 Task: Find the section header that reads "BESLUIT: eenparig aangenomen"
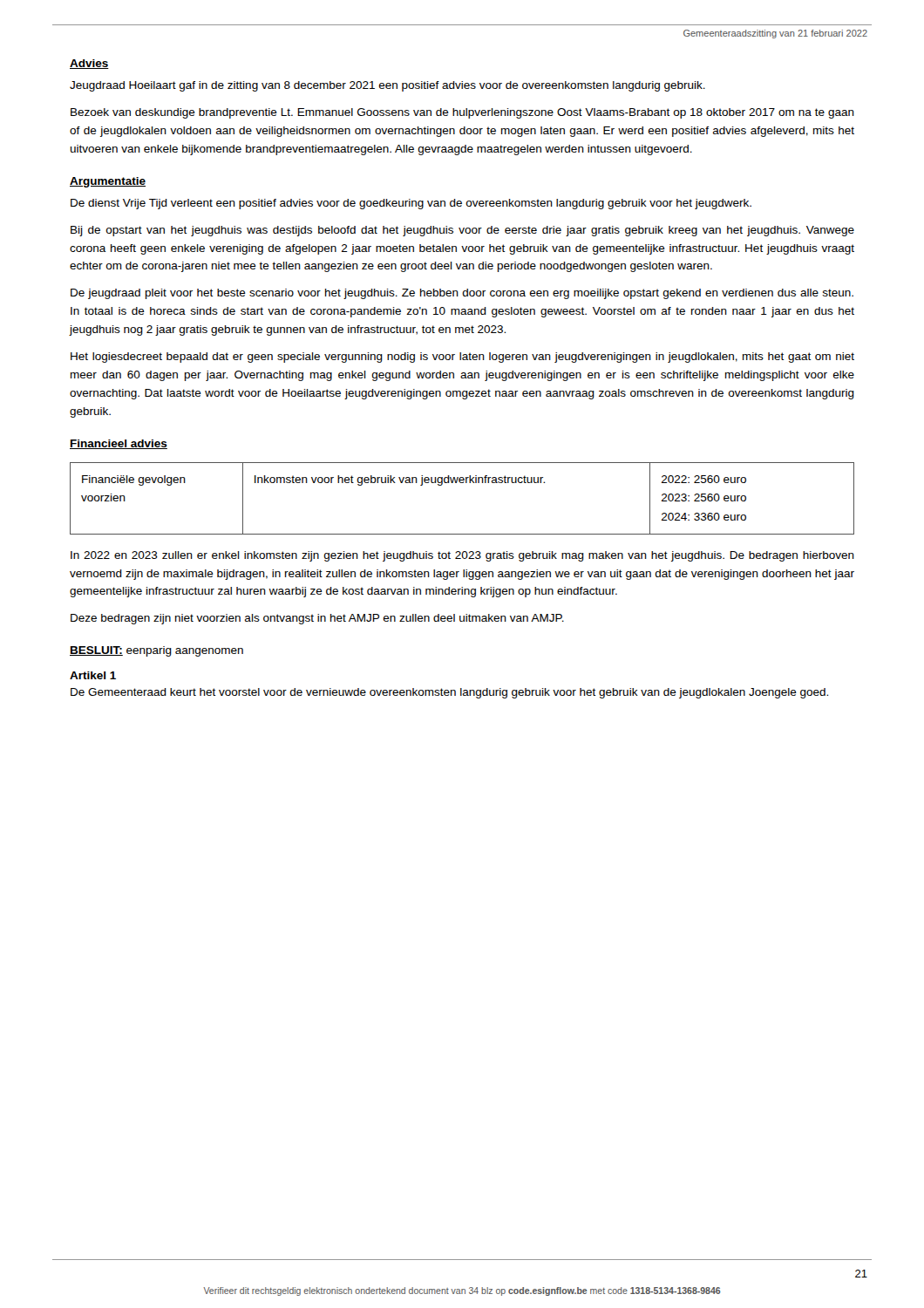coord(157,650)
